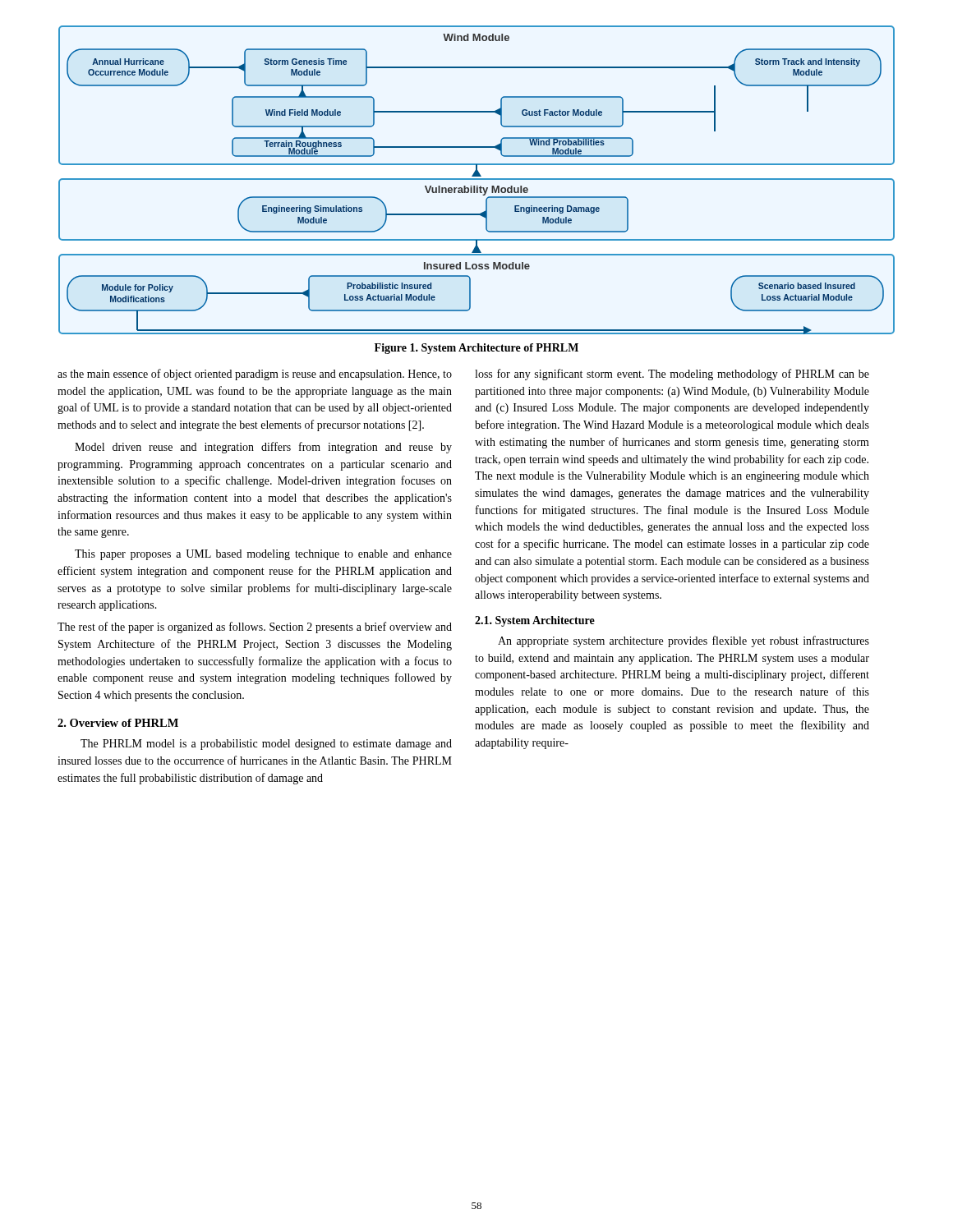Screen dimensions: 1232x953
Task: Click the passage that begins "as the main essence of object"
Action: [255, 375]
